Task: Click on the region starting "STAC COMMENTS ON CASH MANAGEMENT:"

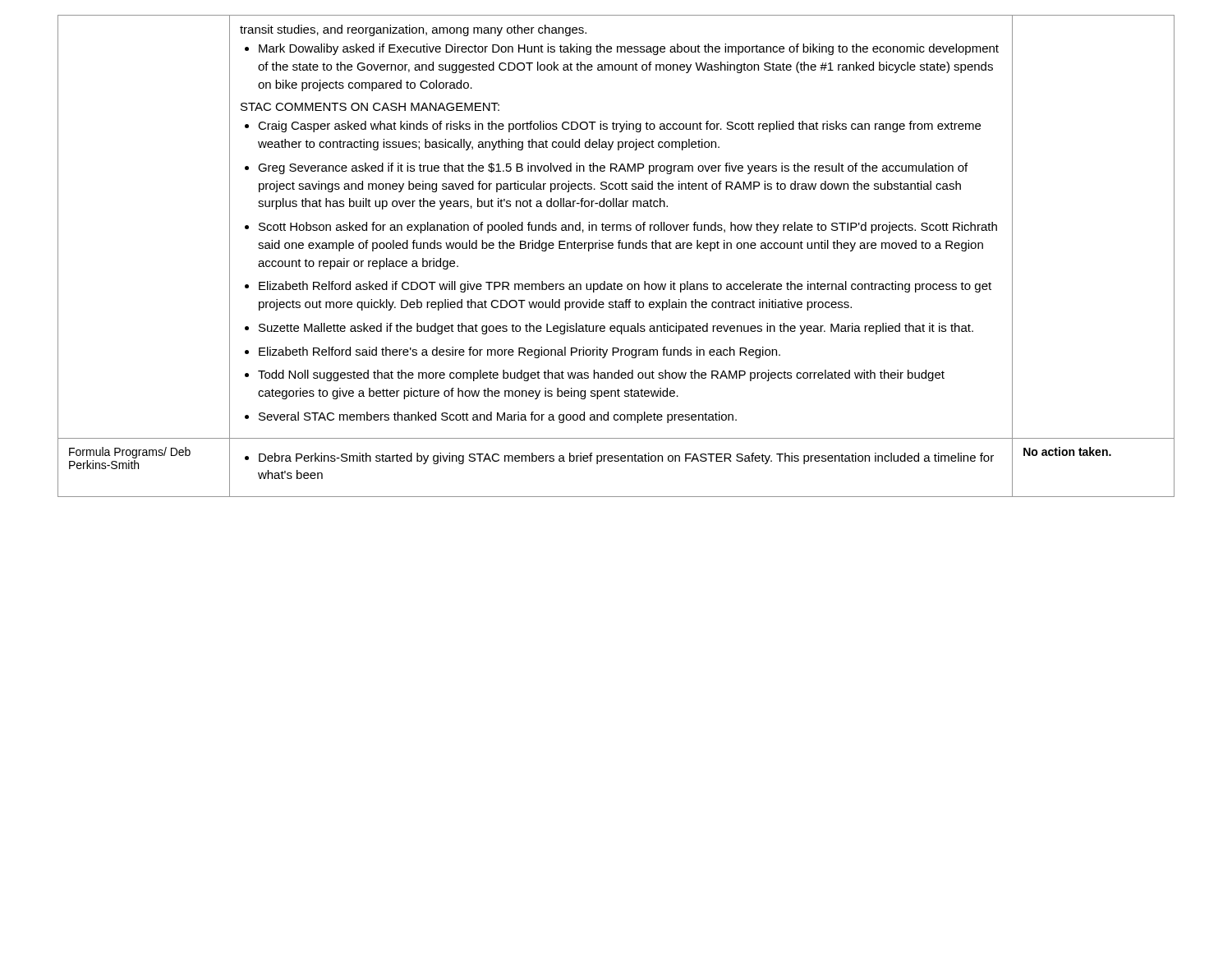Action: [x=370, y=107]
